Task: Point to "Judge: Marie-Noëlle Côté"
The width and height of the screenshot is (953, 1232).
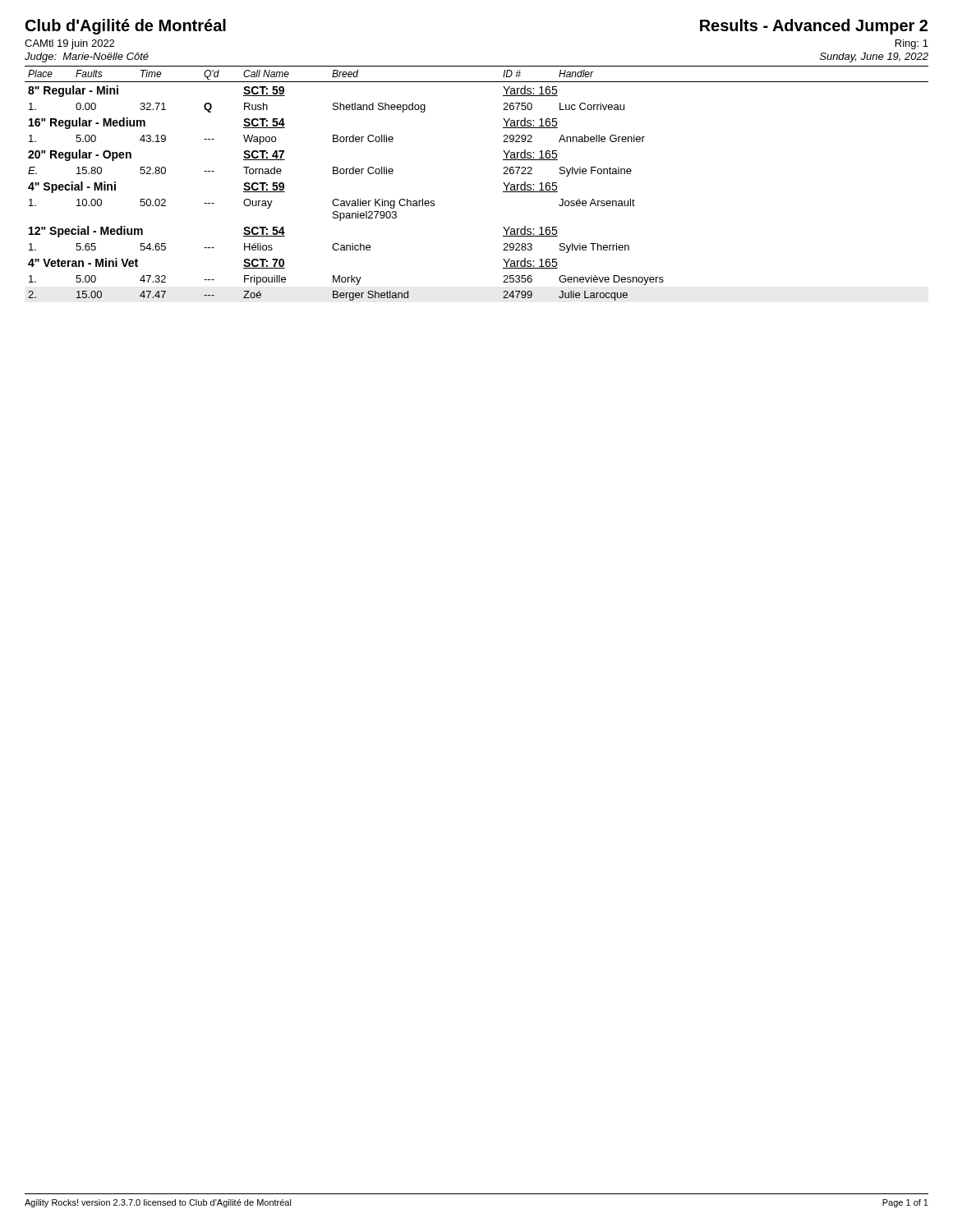Action: pyautogui.click(x=87, y=56)
